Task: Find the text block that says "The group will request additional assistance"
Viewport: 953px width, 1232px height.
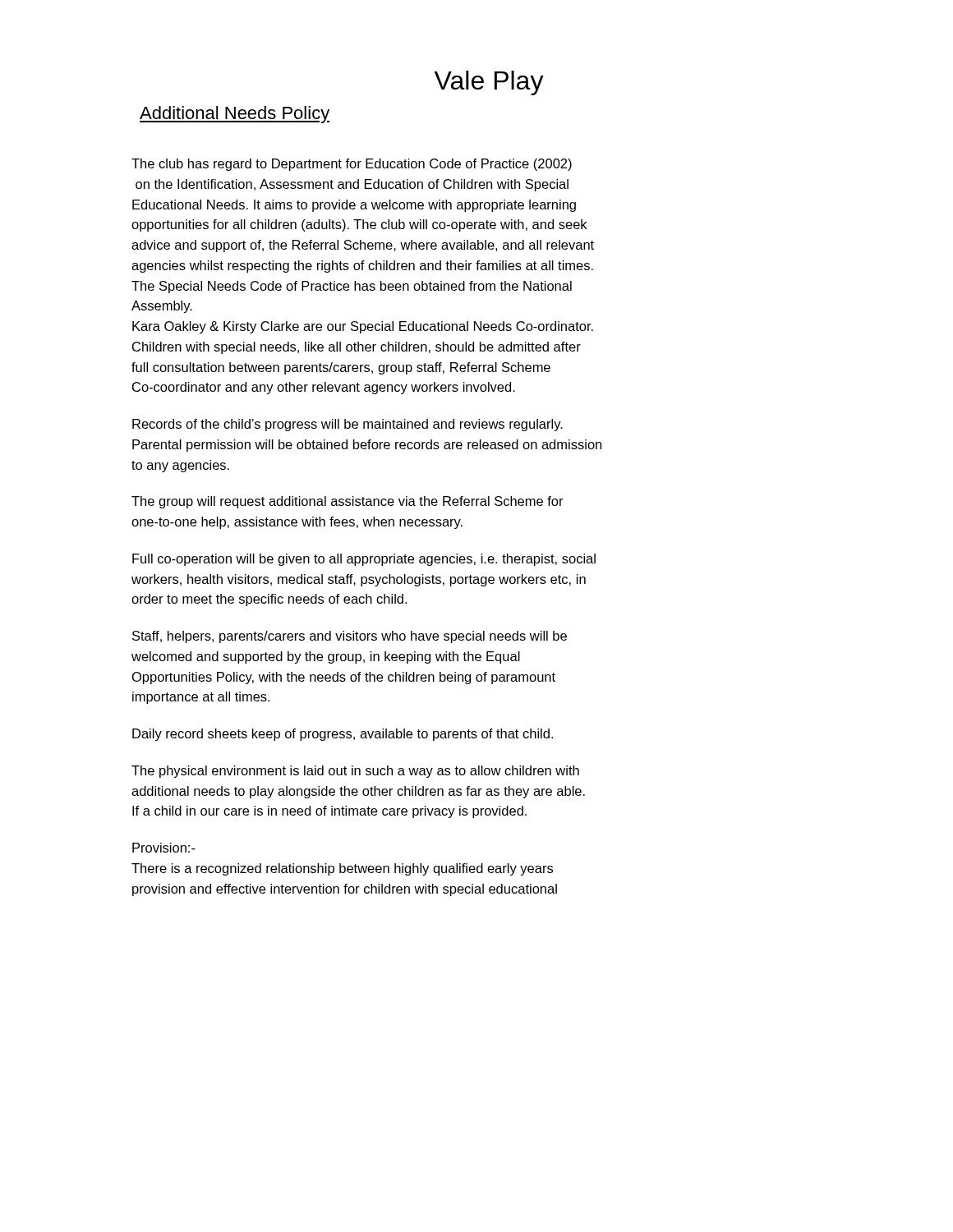Action: pyautogui.click(x=347, y=511)
